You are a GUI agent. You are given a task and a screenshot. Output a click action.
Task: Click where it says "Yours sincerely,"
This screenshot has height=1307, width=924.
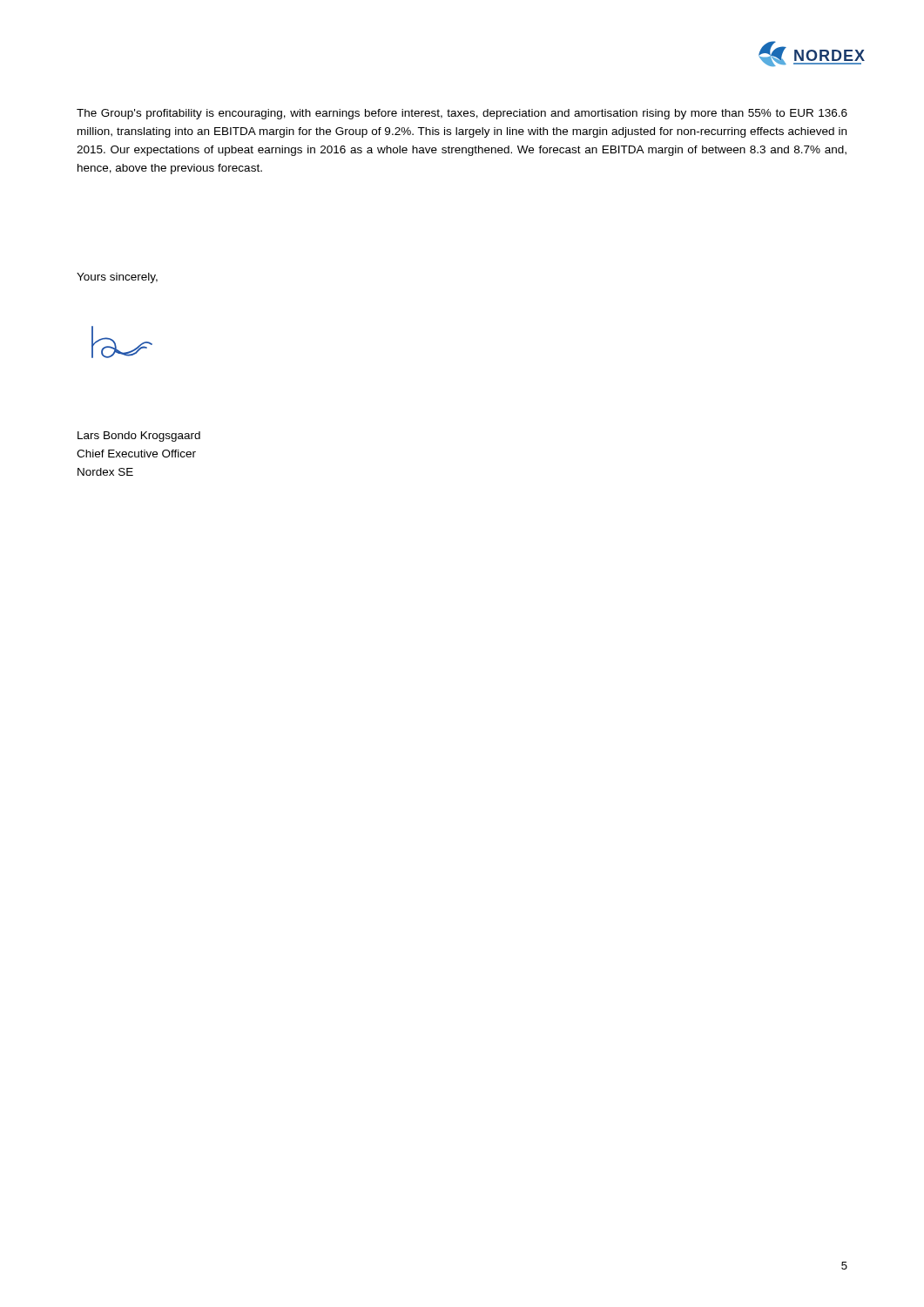click(117, 277)
